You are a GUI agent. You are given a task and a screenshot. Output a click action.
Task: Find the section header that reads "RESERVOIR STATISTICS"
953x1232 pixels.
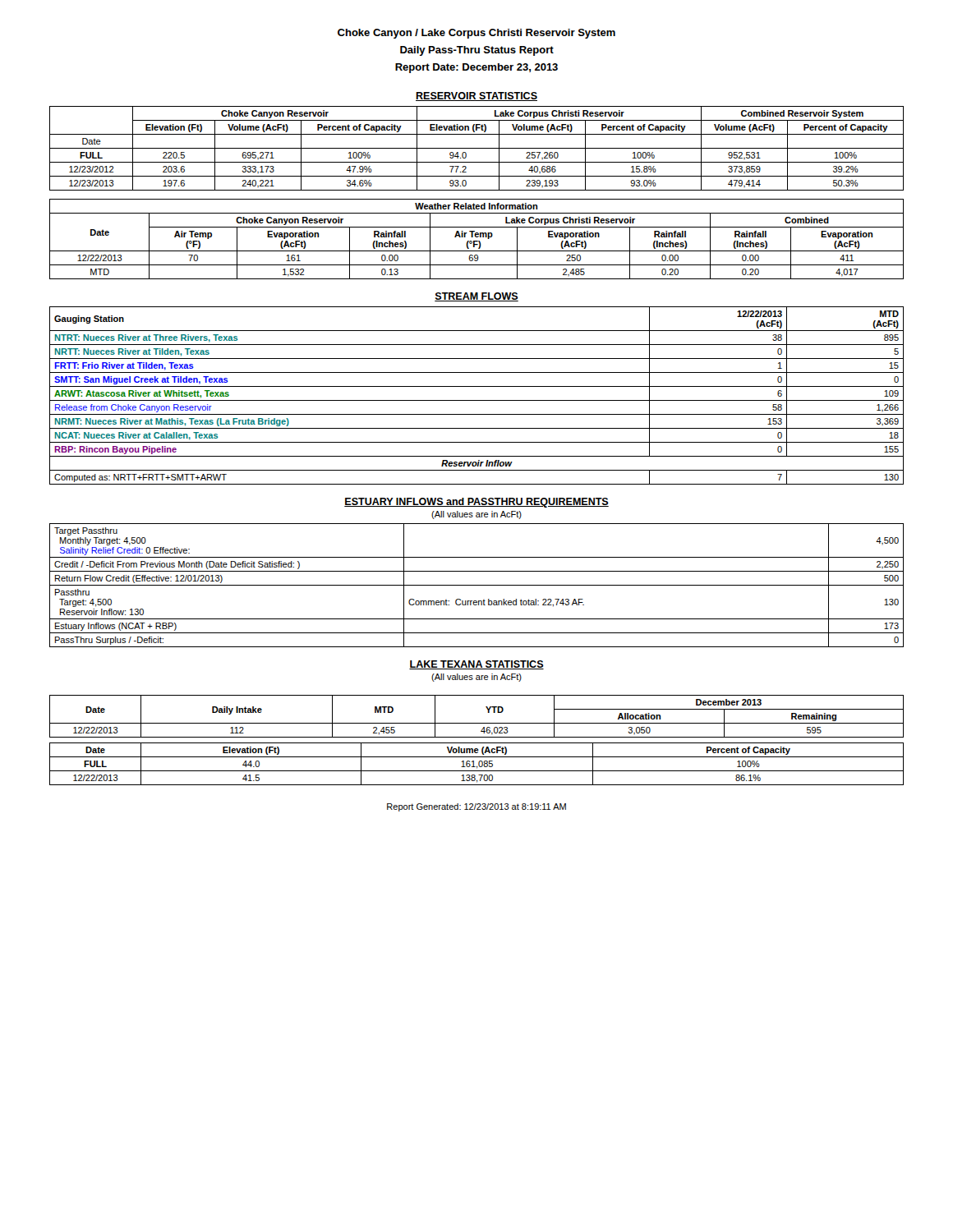point(476,96)
